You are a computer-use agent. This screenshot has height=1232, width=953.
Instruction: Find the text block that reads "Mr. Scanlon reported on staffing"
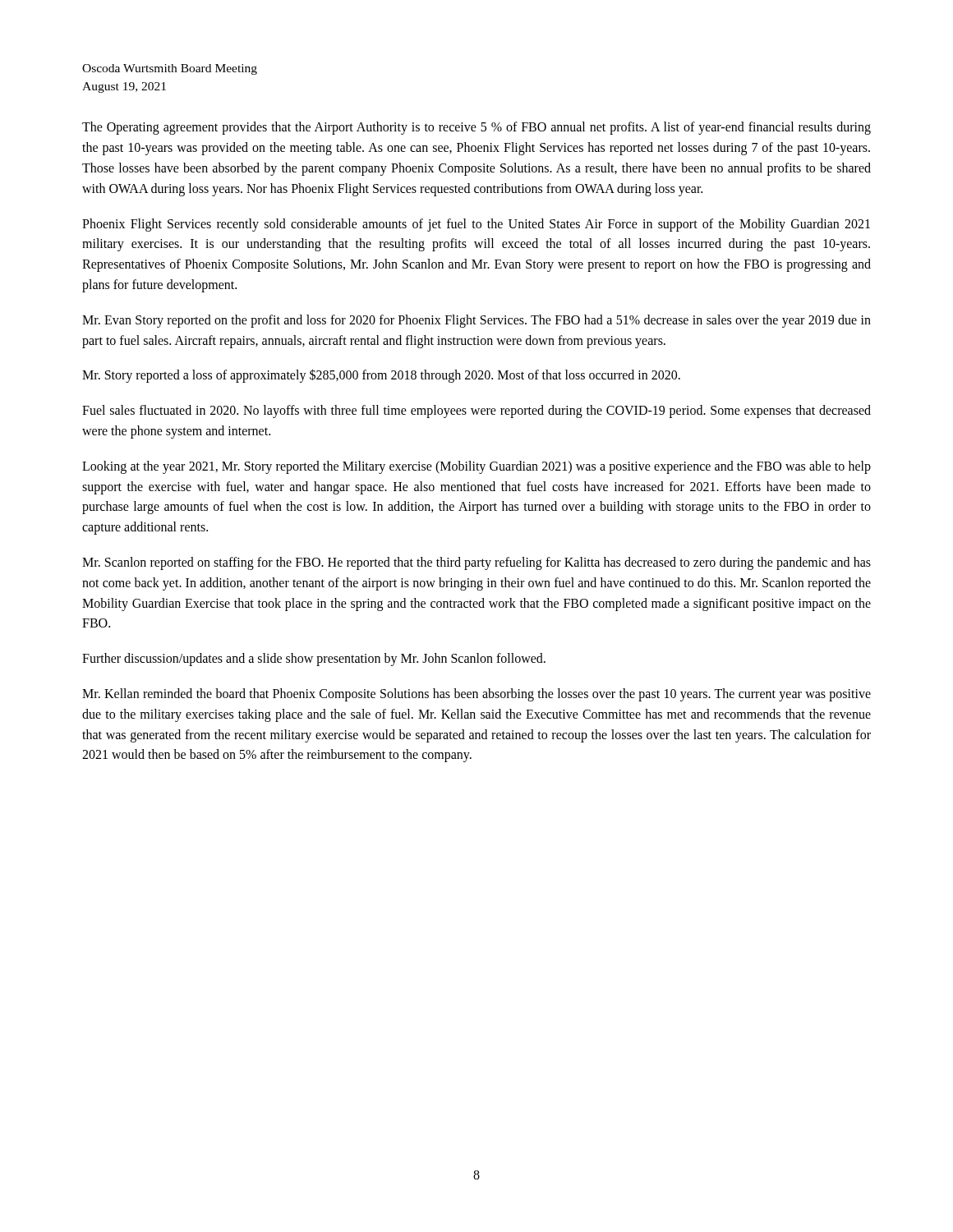click(x=476, y=593)
